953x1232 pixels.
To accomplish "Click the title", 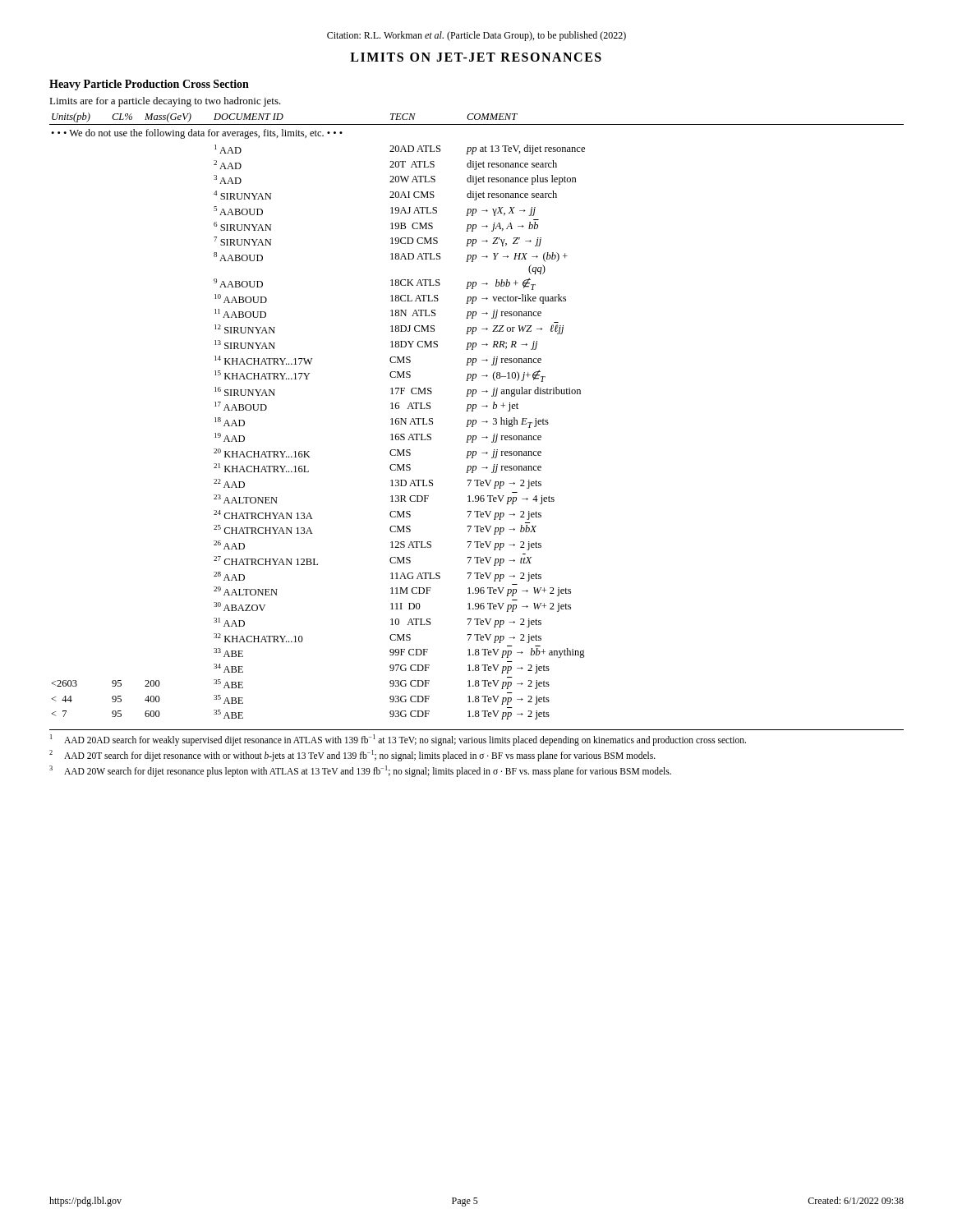I will [x=476, y=57].
